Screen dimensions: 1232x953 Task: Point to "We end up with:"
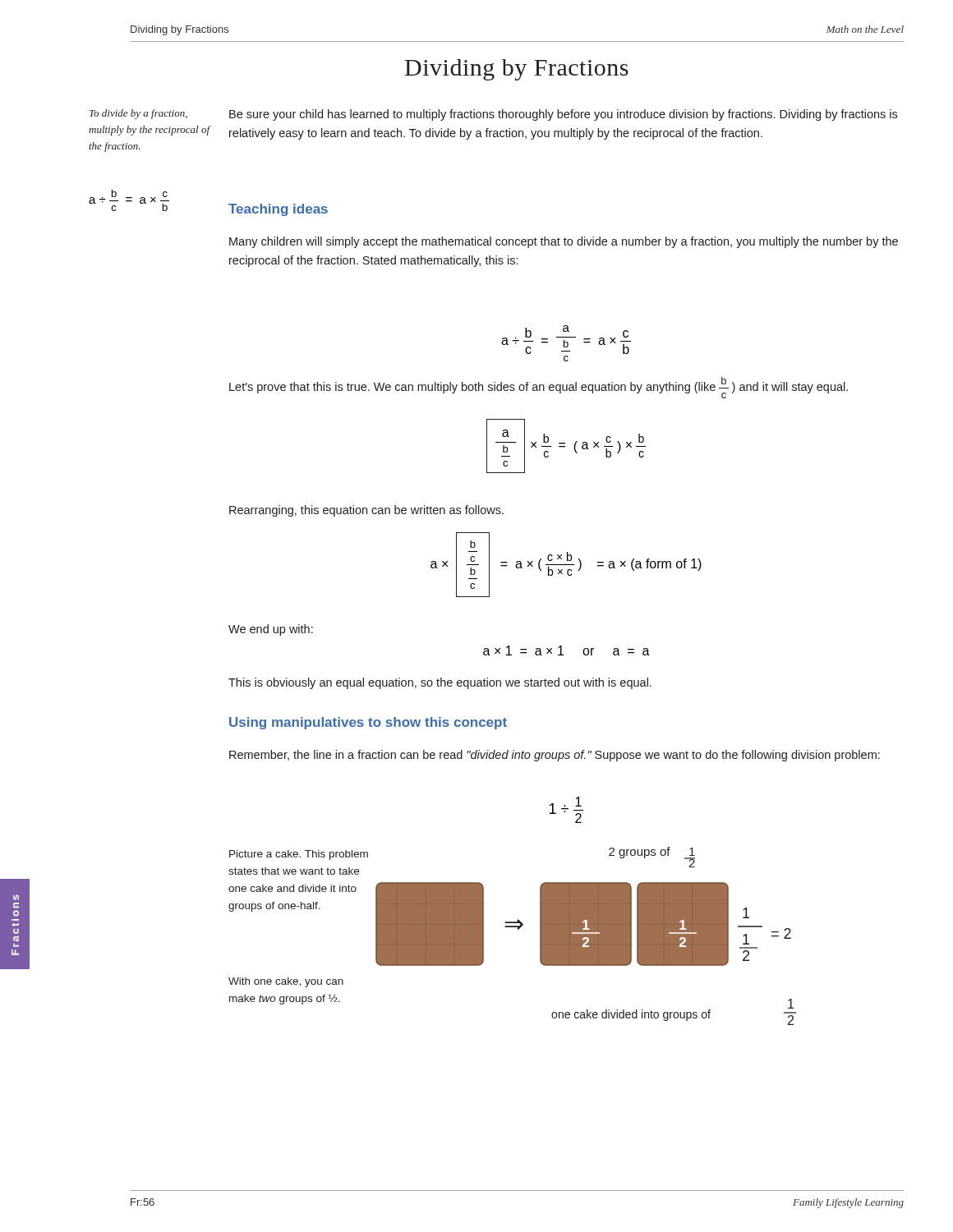click(x=271, y=629)
